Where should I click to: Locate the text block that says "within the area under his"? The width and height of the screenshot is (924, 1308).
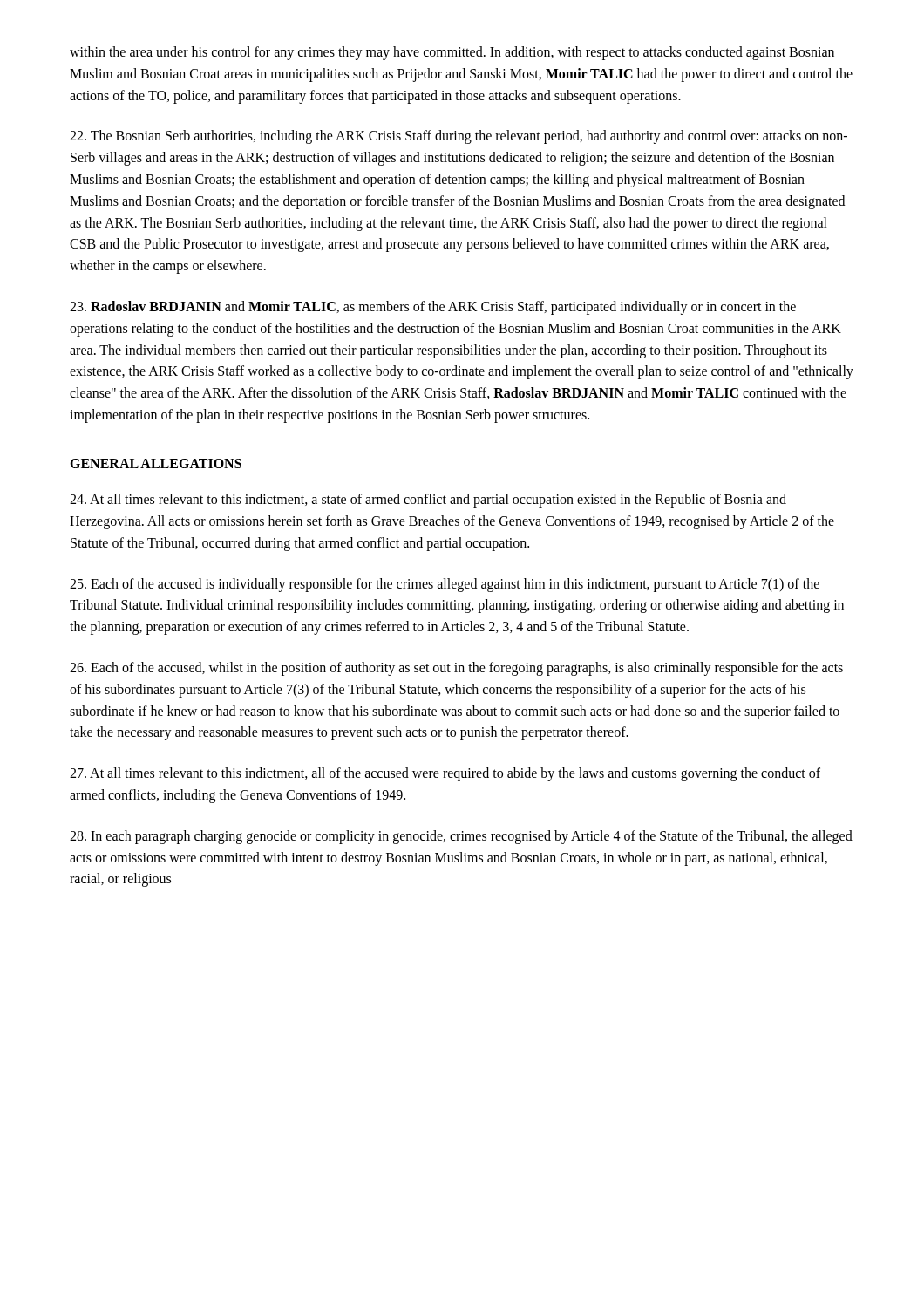461,74
